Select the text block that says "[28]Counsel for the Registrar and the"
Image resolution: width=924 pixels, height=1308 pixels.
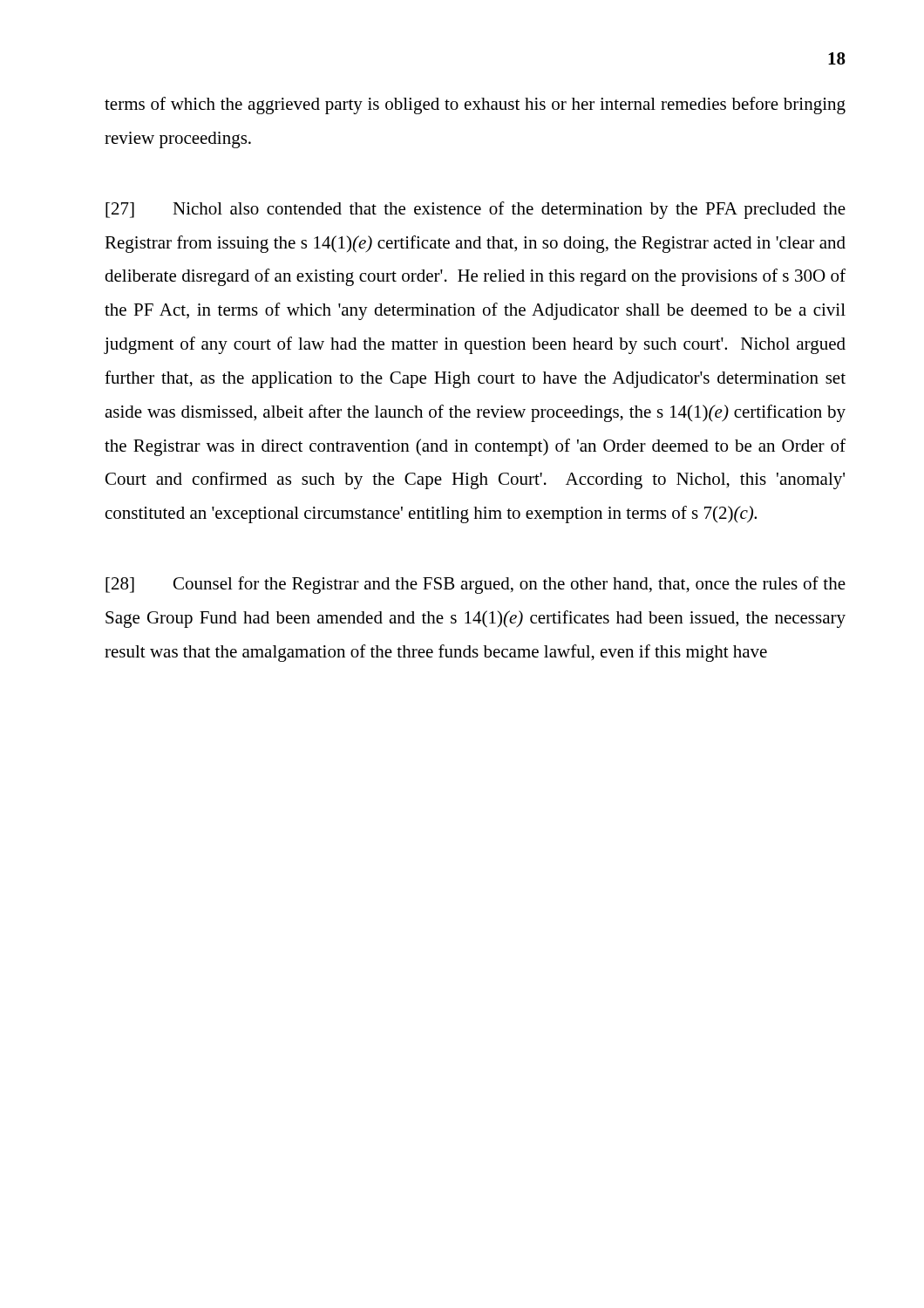[475, 614]
